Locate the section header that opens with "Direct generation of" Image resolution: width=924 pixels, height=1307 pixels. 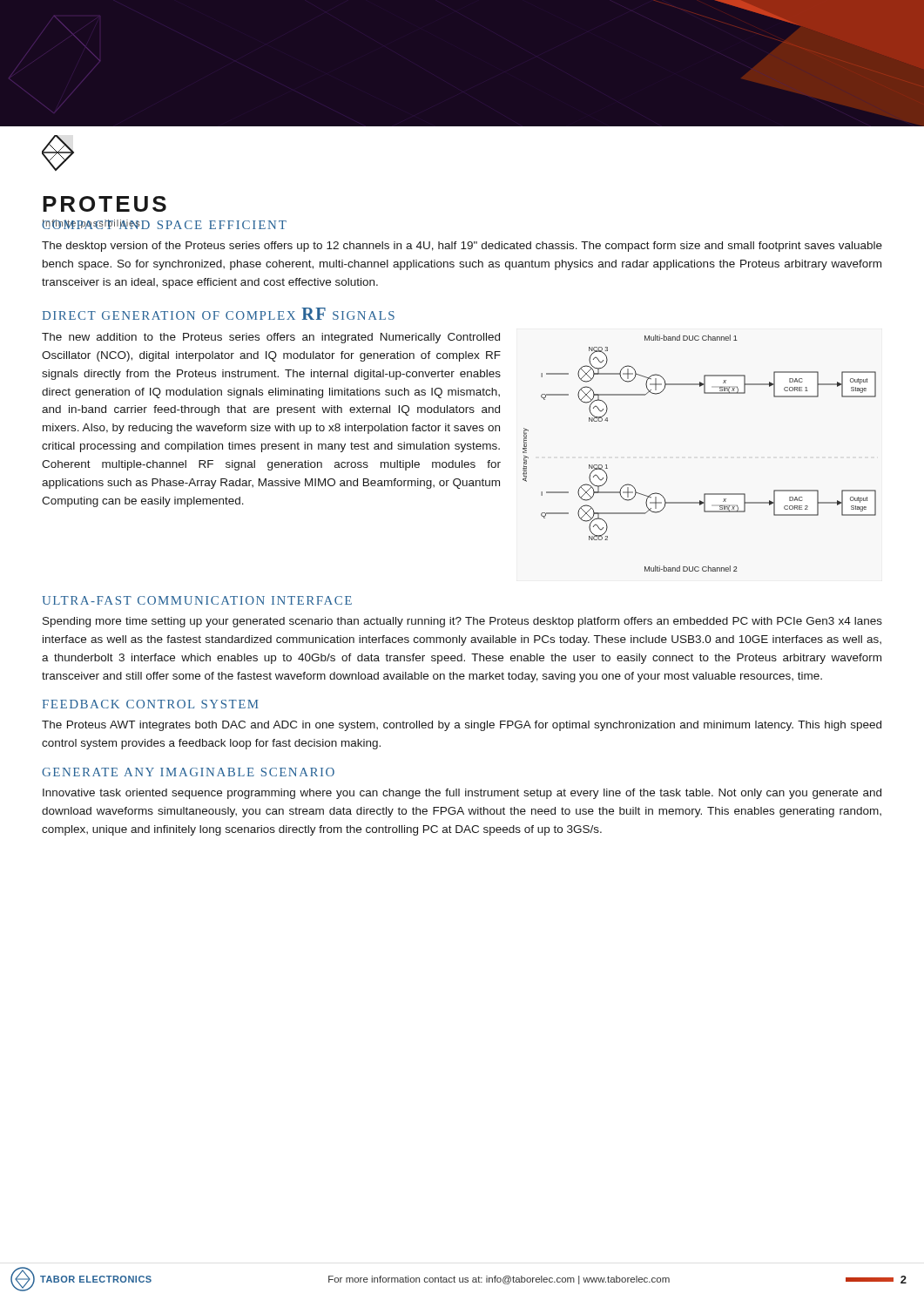[x=219, y=313]
